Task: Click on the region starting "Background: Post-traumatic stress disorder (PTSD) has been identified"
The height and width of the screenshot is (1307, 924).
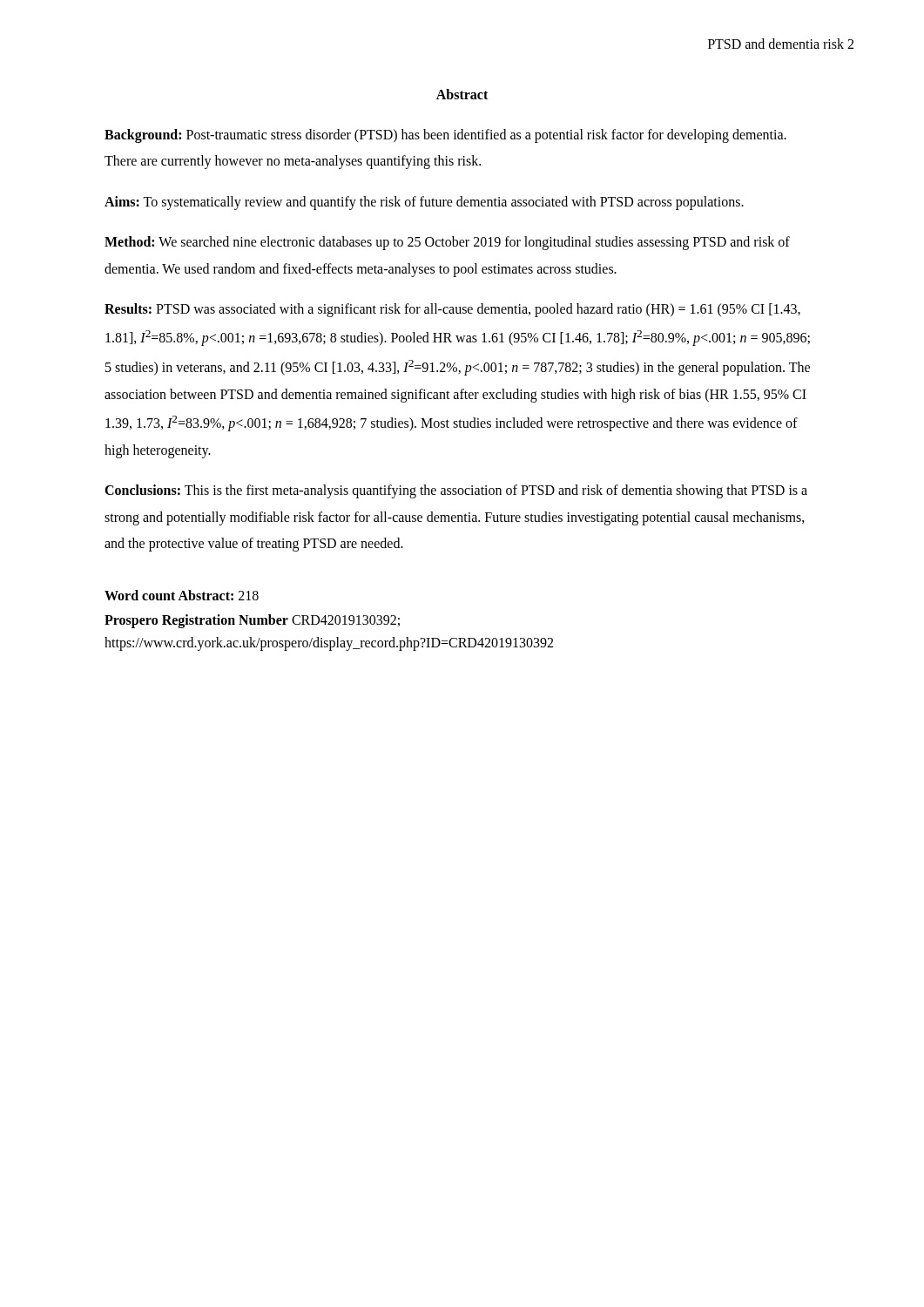Action: 446,148
